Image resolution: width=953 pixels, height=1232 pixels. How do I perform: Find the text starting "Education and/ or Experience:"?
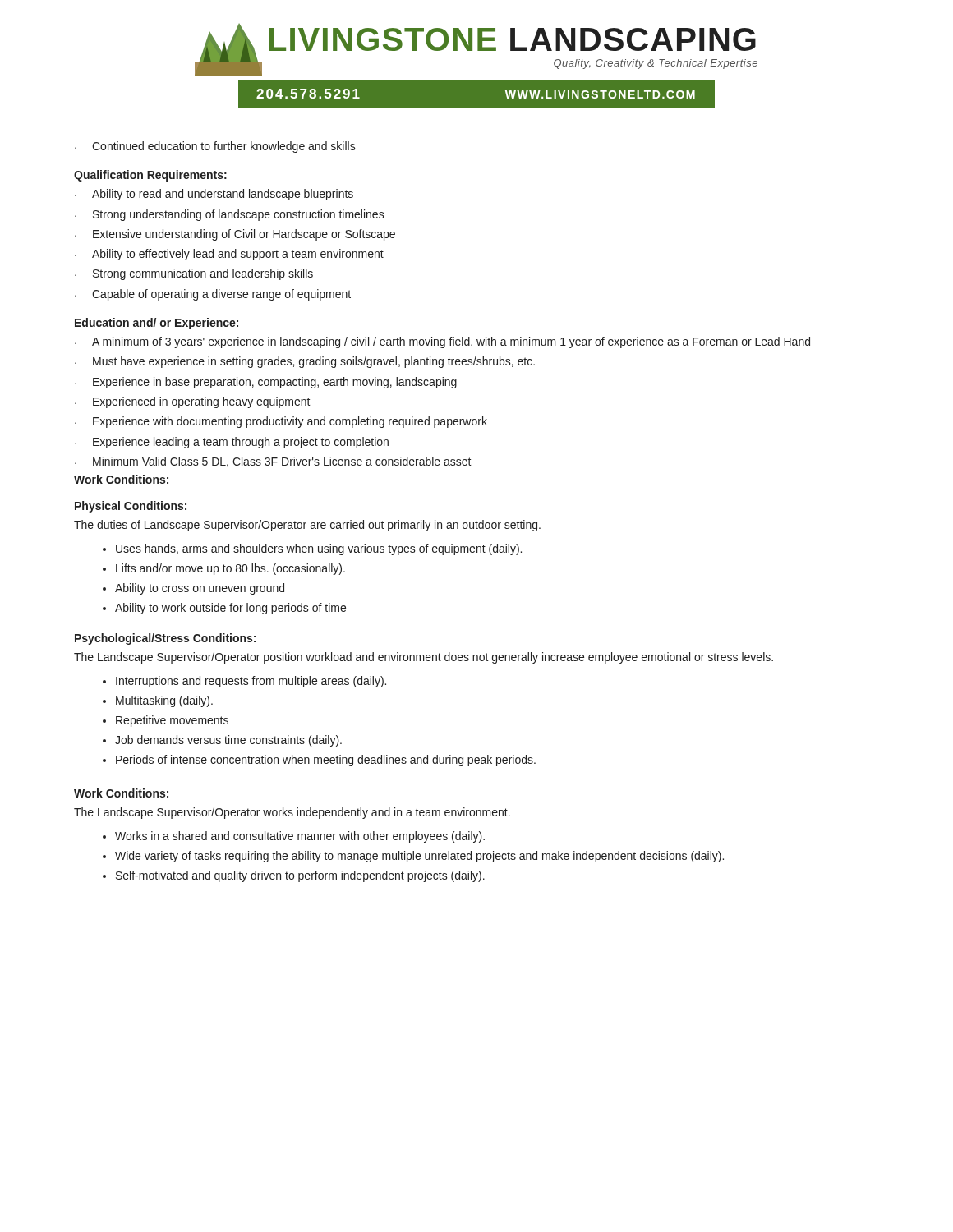[157, 323]
